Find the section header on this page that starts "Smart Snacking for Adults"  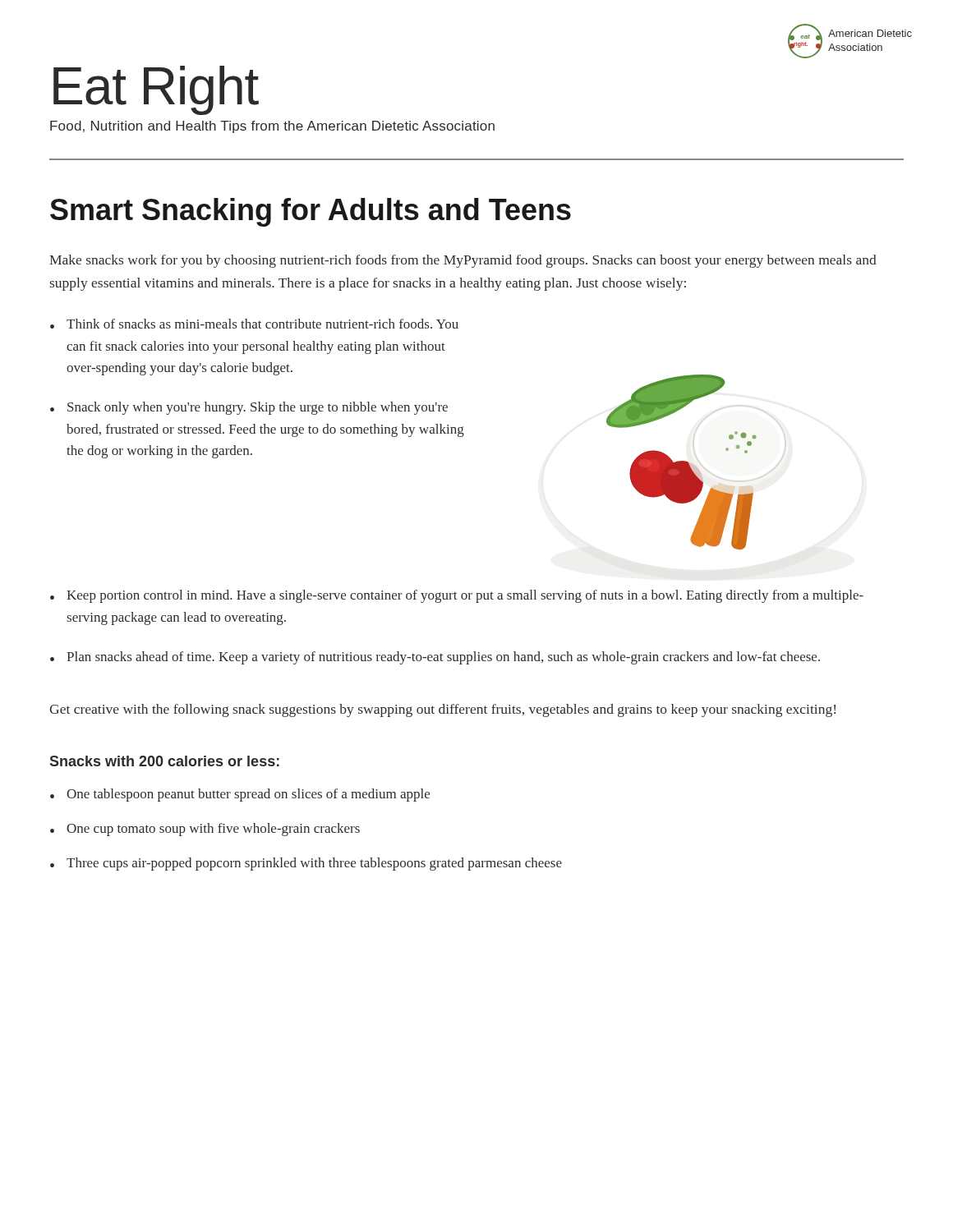(476, 210)
